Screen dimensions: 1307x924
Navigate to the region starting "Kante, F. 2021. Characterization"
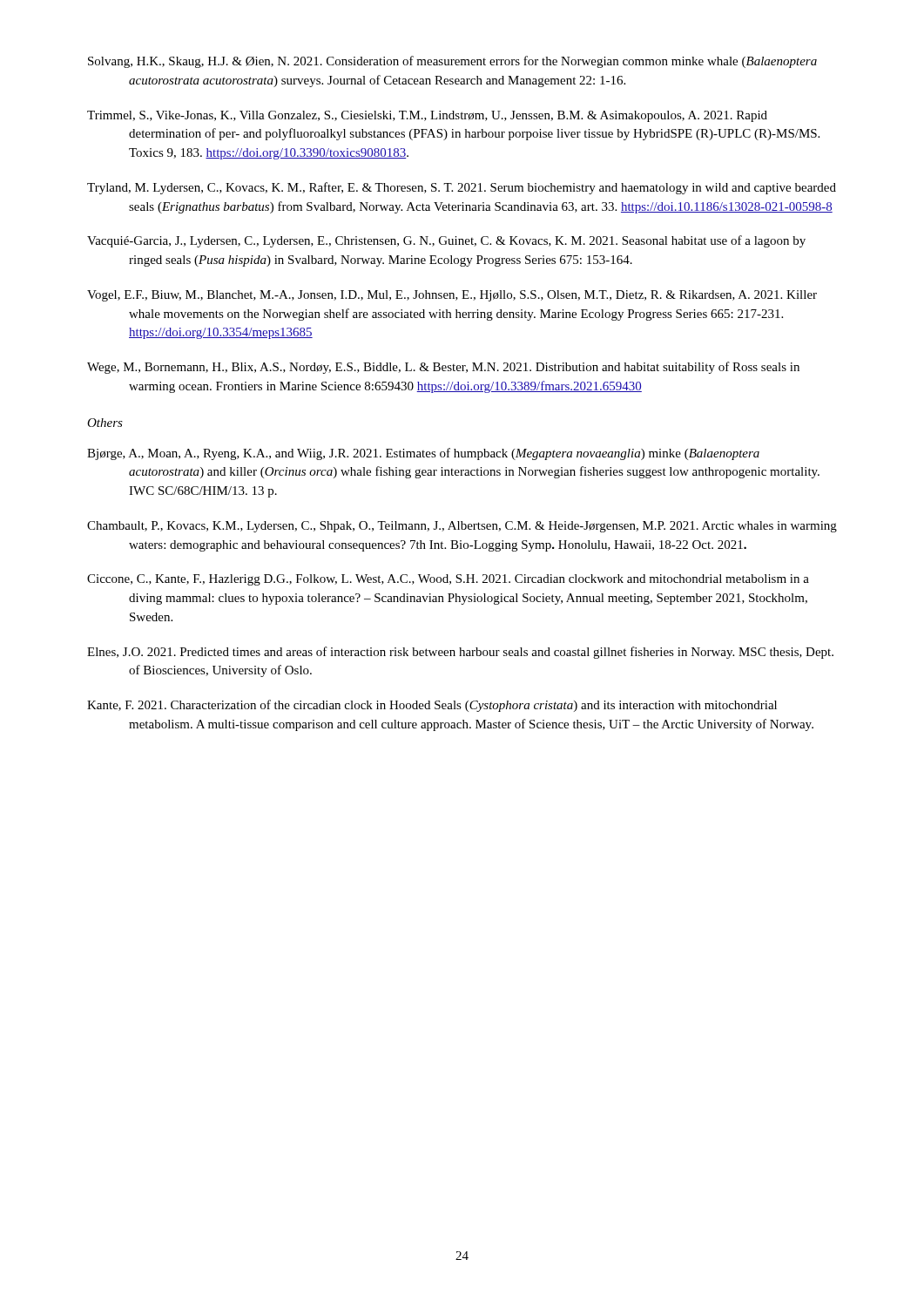pyautogui.click(x=451, y=714)
